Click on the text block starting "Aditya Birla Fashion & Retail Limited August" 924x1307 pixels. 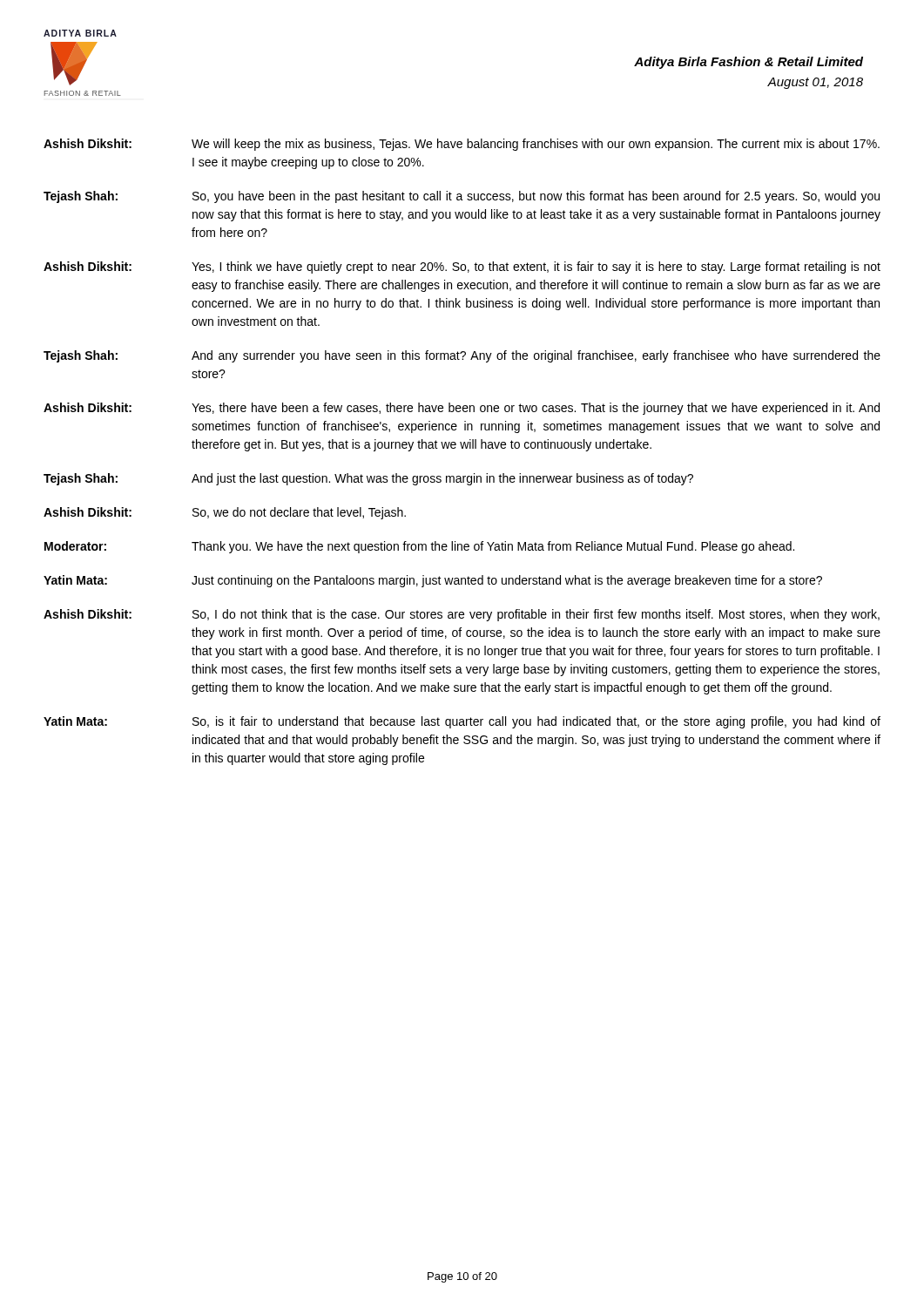[749, 71]
